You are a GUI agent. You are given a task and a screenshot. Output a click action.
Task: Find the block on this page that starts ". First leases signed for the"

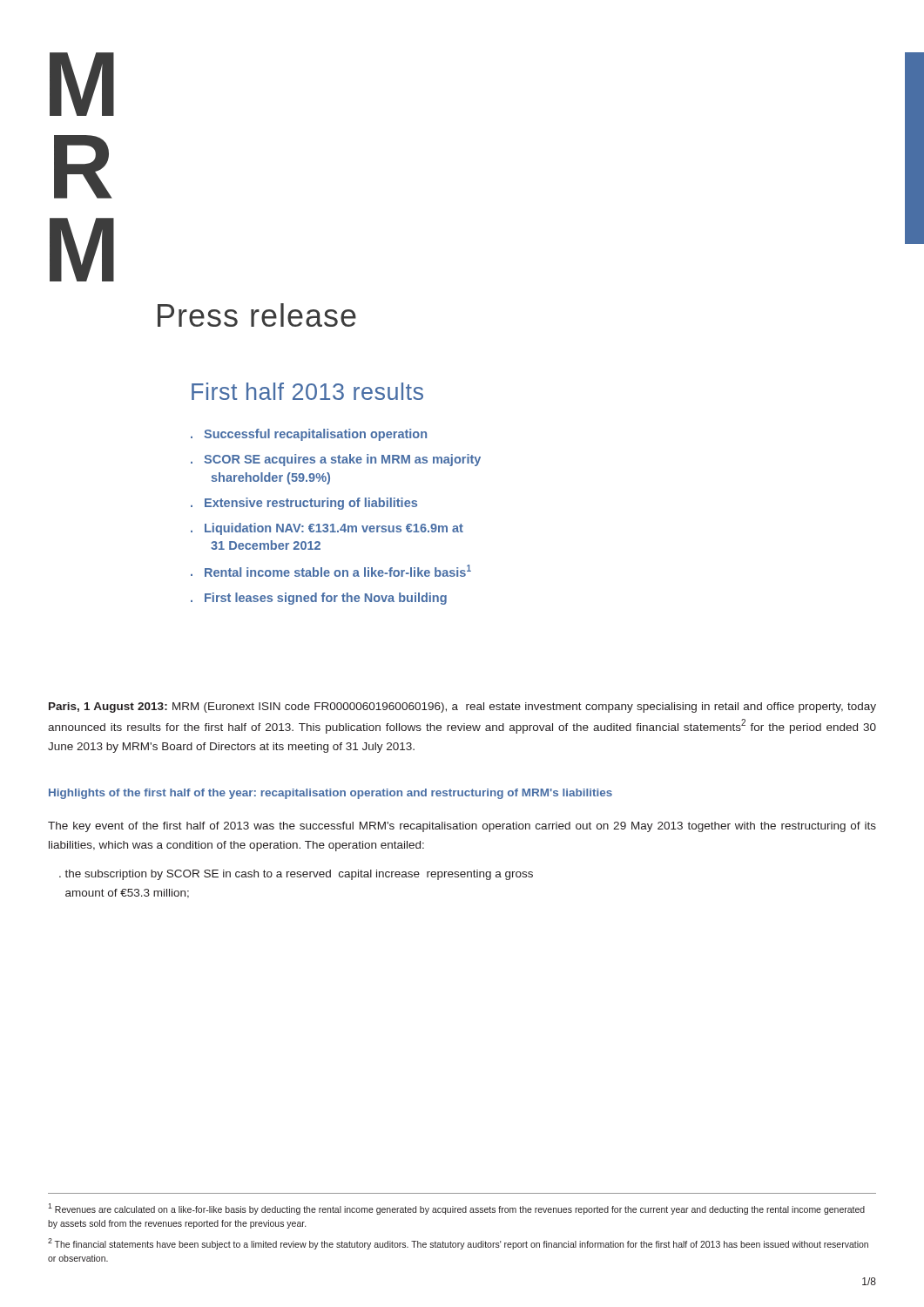pyautogui.click(x=319, y=598)
